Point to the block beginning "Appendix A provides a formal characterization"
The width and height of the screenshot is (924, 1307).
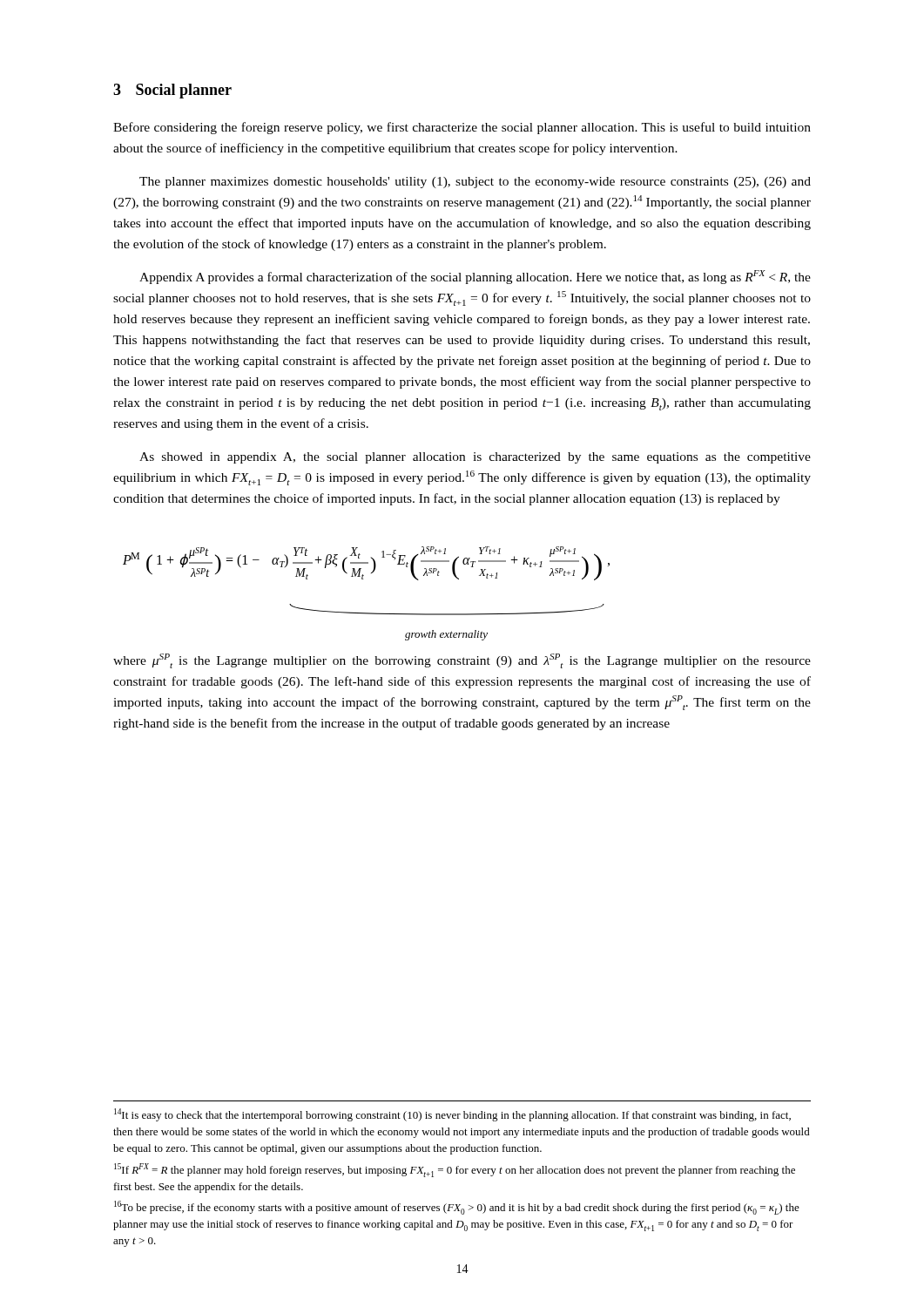point(462,350)
